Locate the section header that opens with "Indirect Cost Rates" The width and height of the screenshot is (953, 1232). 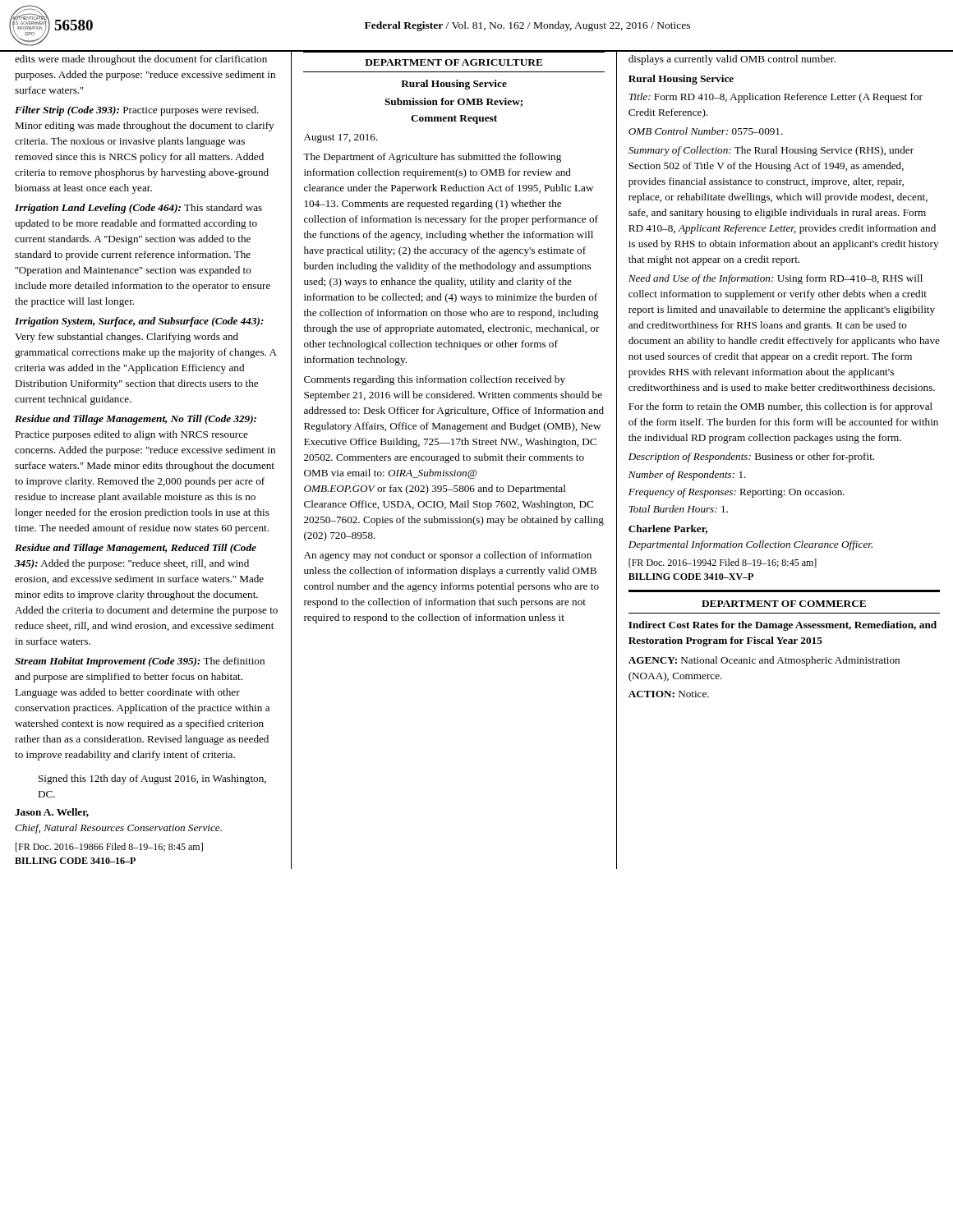782,632
